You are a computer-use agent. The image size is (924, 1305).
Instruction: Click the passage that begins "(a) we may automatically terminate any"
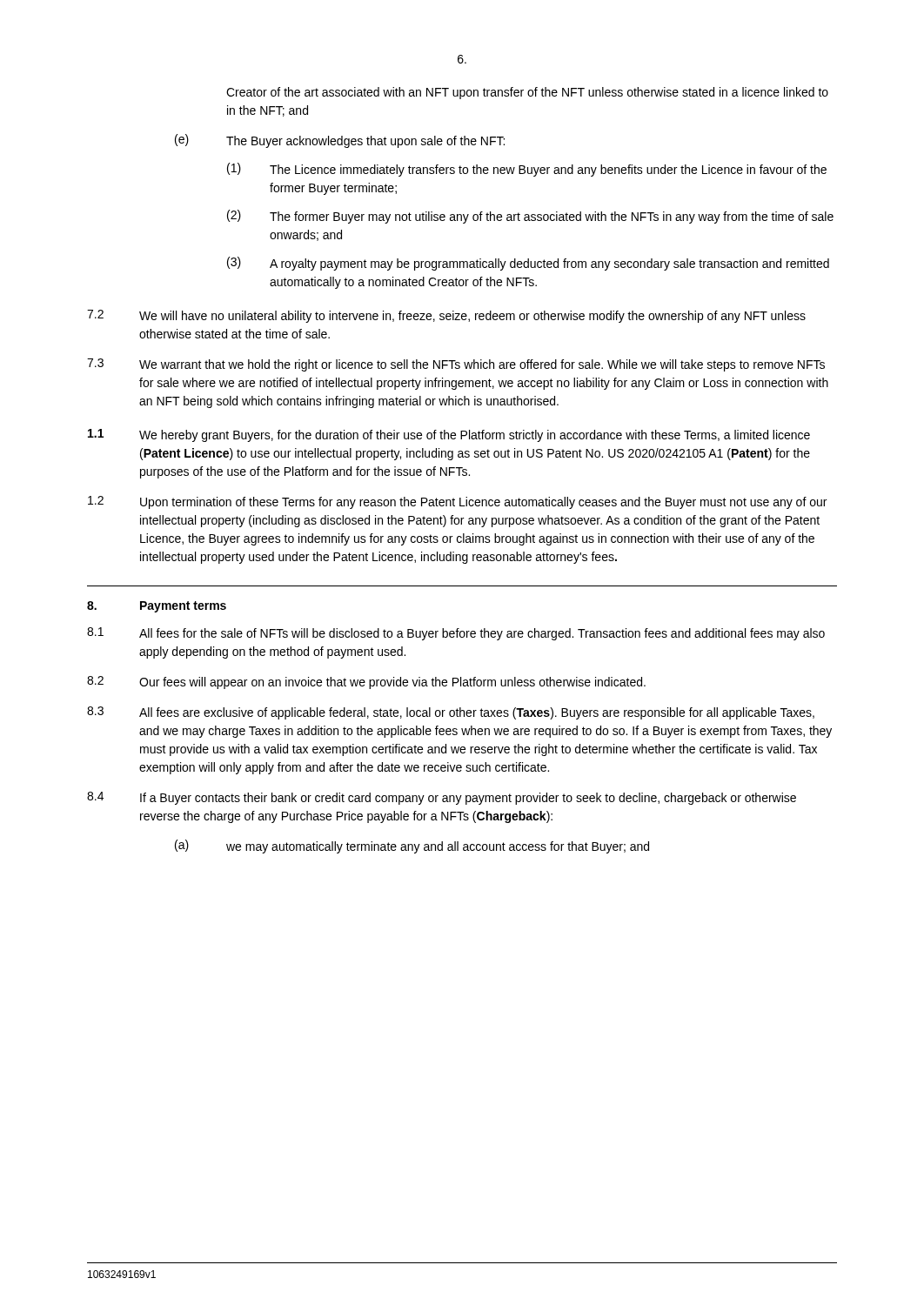tap(505, 847)
